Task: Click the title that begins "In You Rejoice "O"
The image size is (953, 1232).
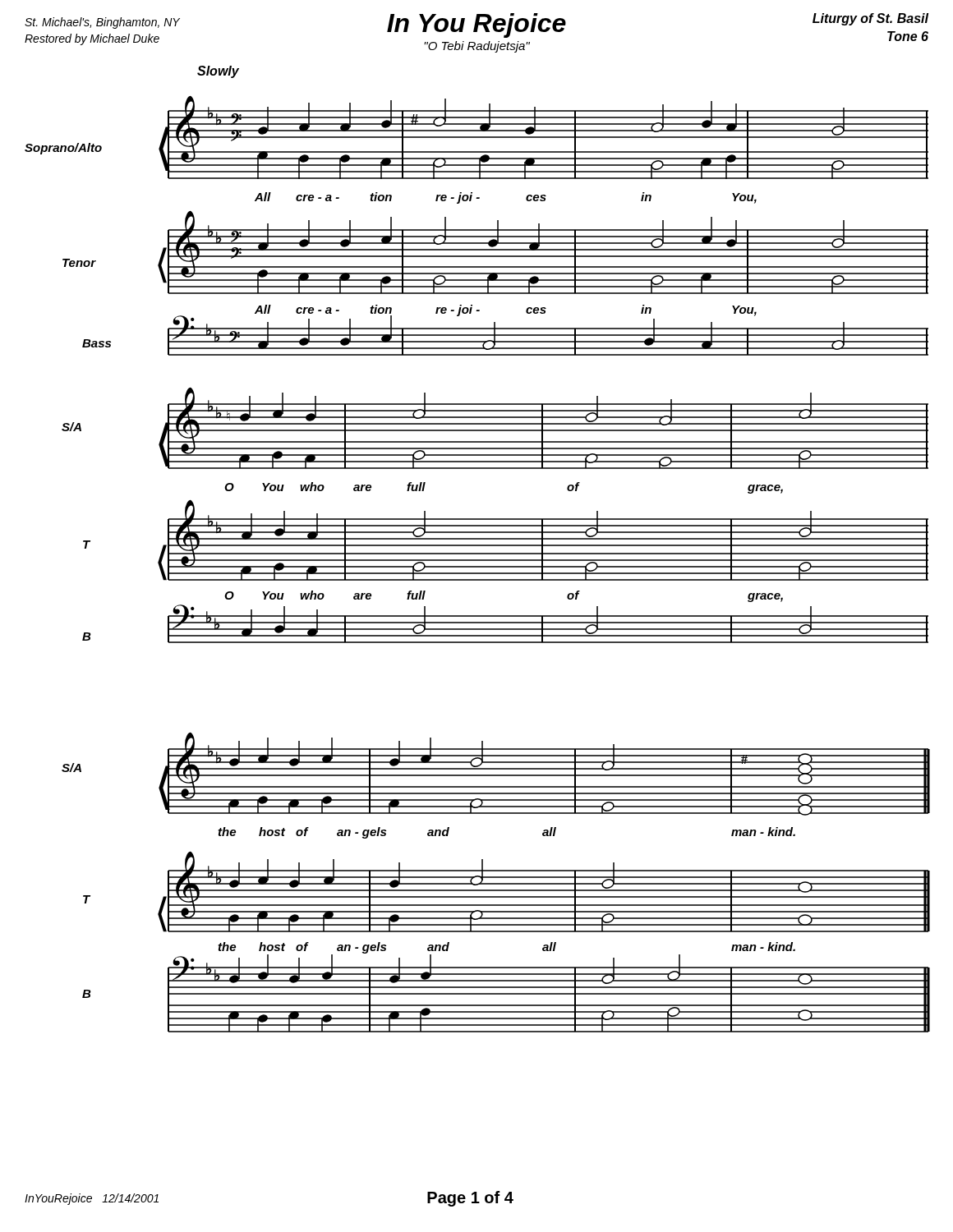Action: tap(476, 30)
